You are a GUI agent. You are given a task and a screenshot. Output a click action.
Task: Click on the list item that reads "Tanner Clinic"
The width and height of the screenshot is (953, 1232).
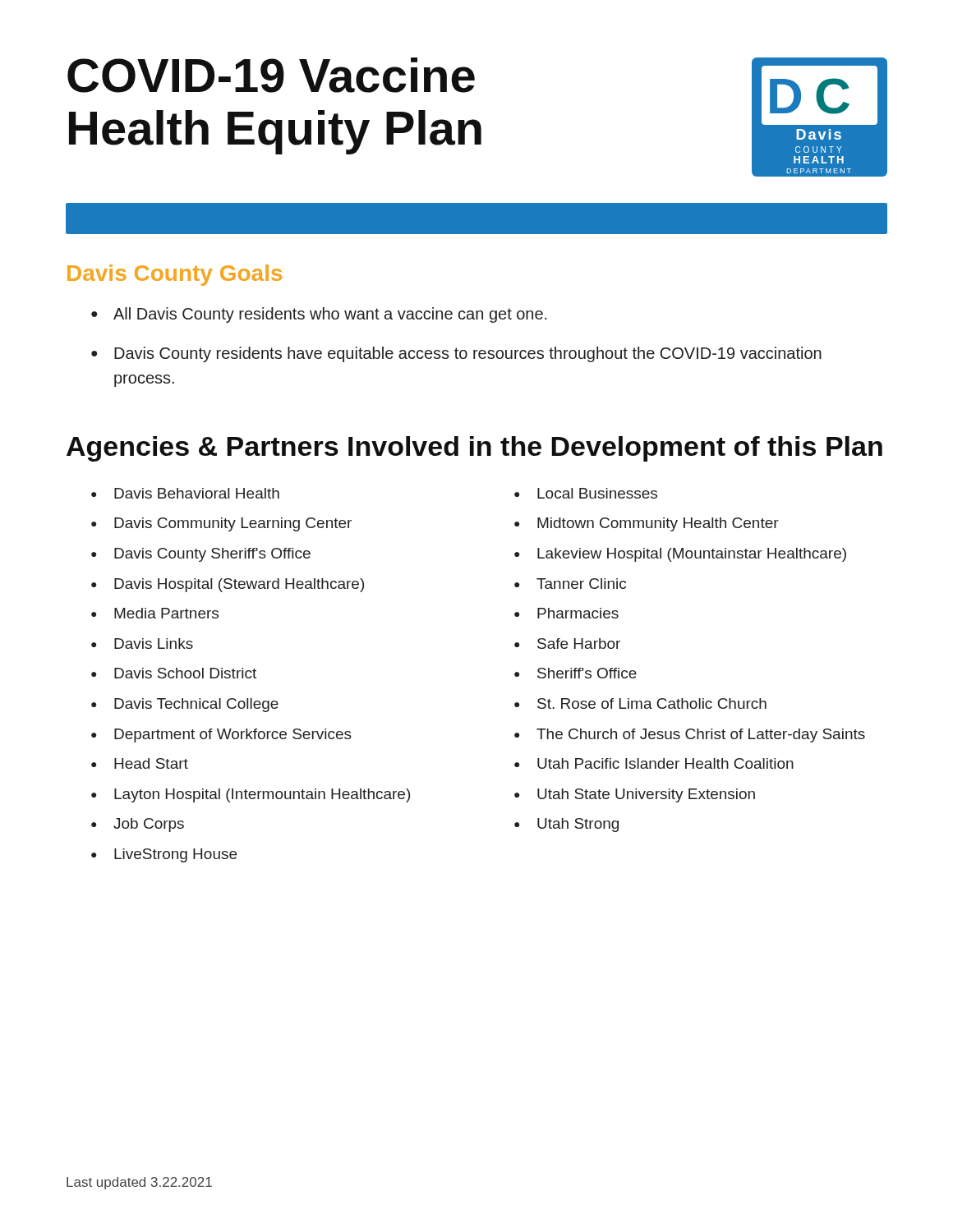tap(582, 583)
